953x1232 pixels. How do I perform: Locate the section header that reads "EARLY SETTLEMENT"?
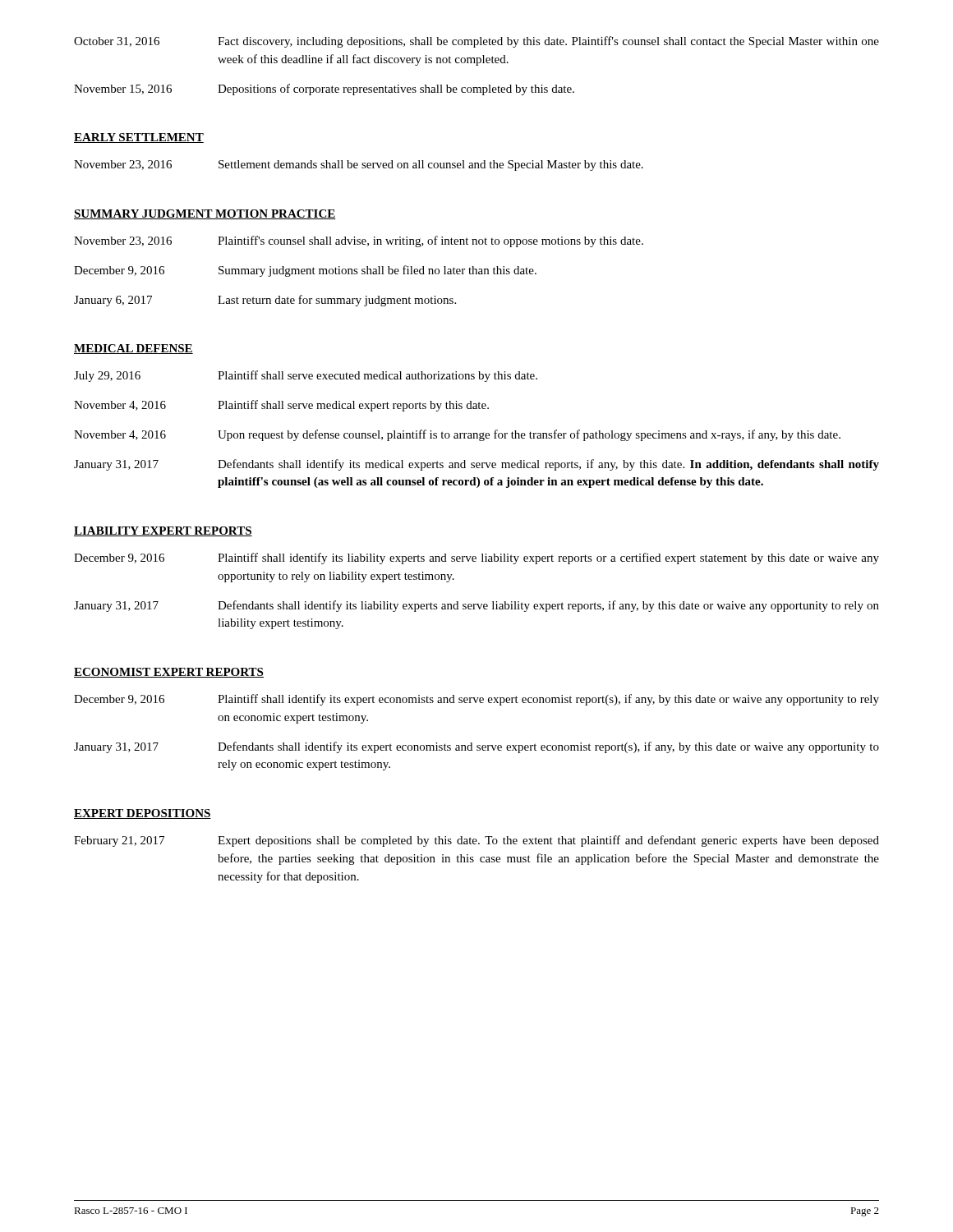click(x=139, y=138)
